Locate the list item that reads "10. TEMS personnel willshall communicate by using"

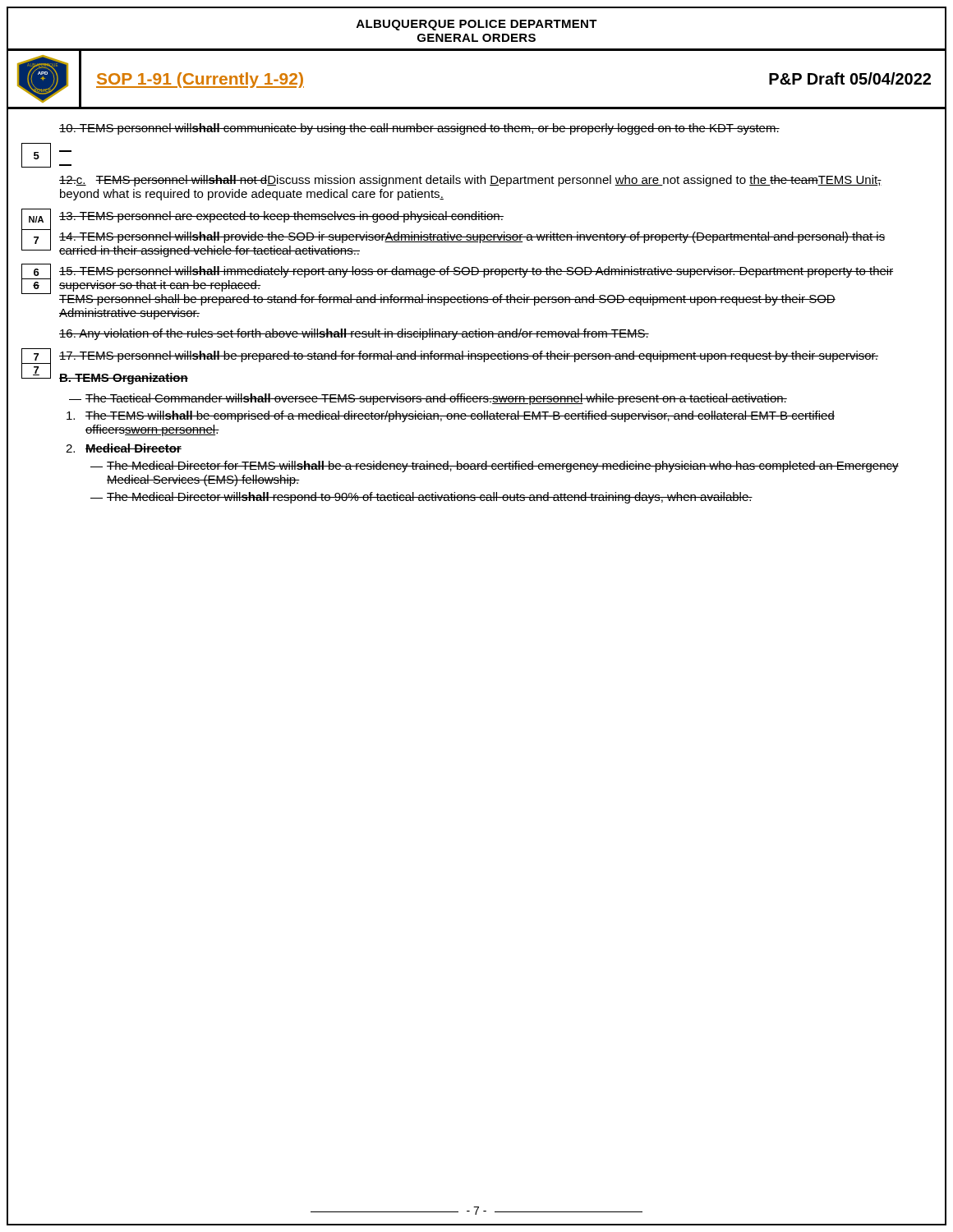click(x=419, y=128)
